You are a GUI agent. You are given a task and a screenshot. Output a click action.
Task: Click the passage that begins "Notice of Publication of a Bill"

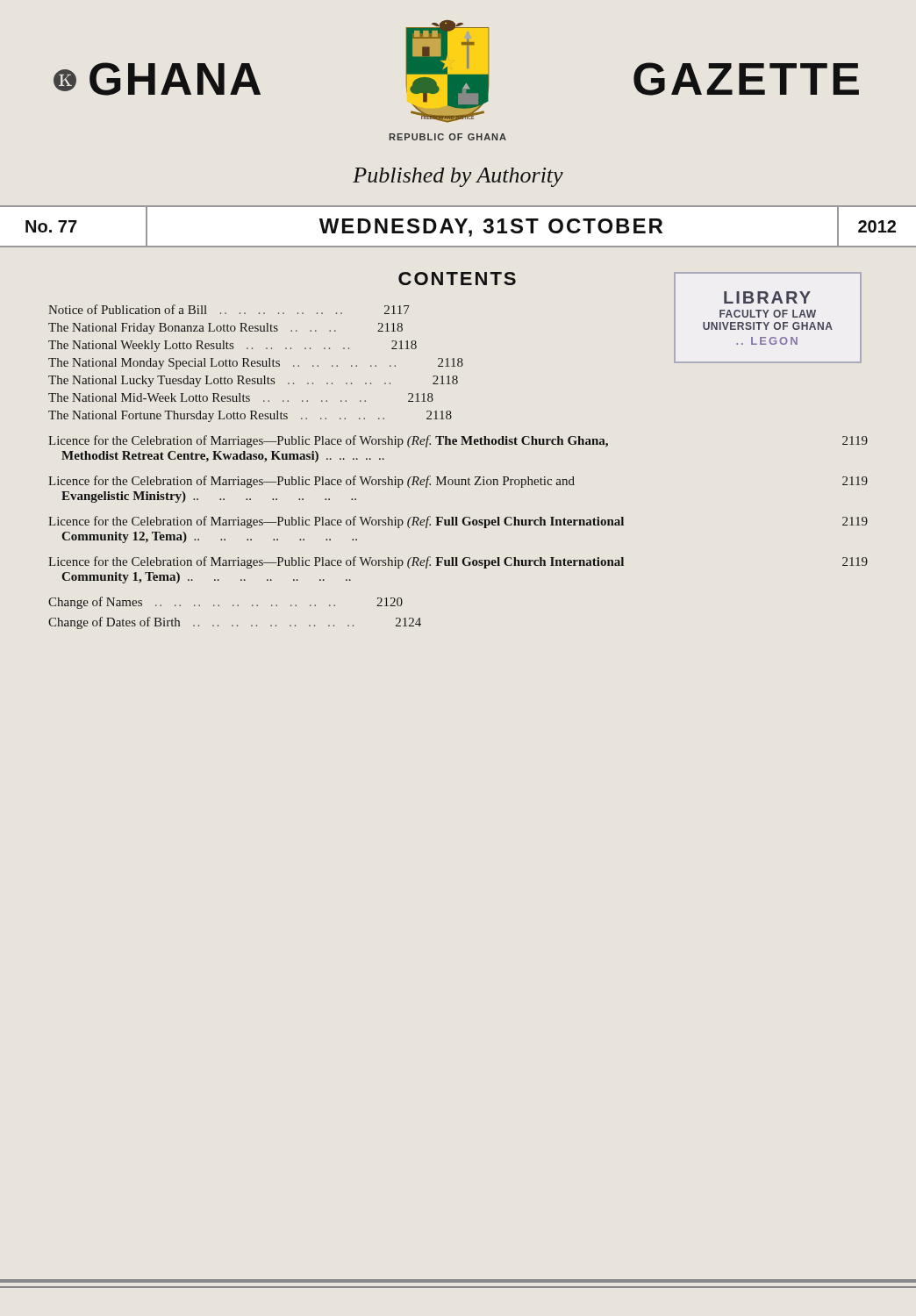(229, 310)
